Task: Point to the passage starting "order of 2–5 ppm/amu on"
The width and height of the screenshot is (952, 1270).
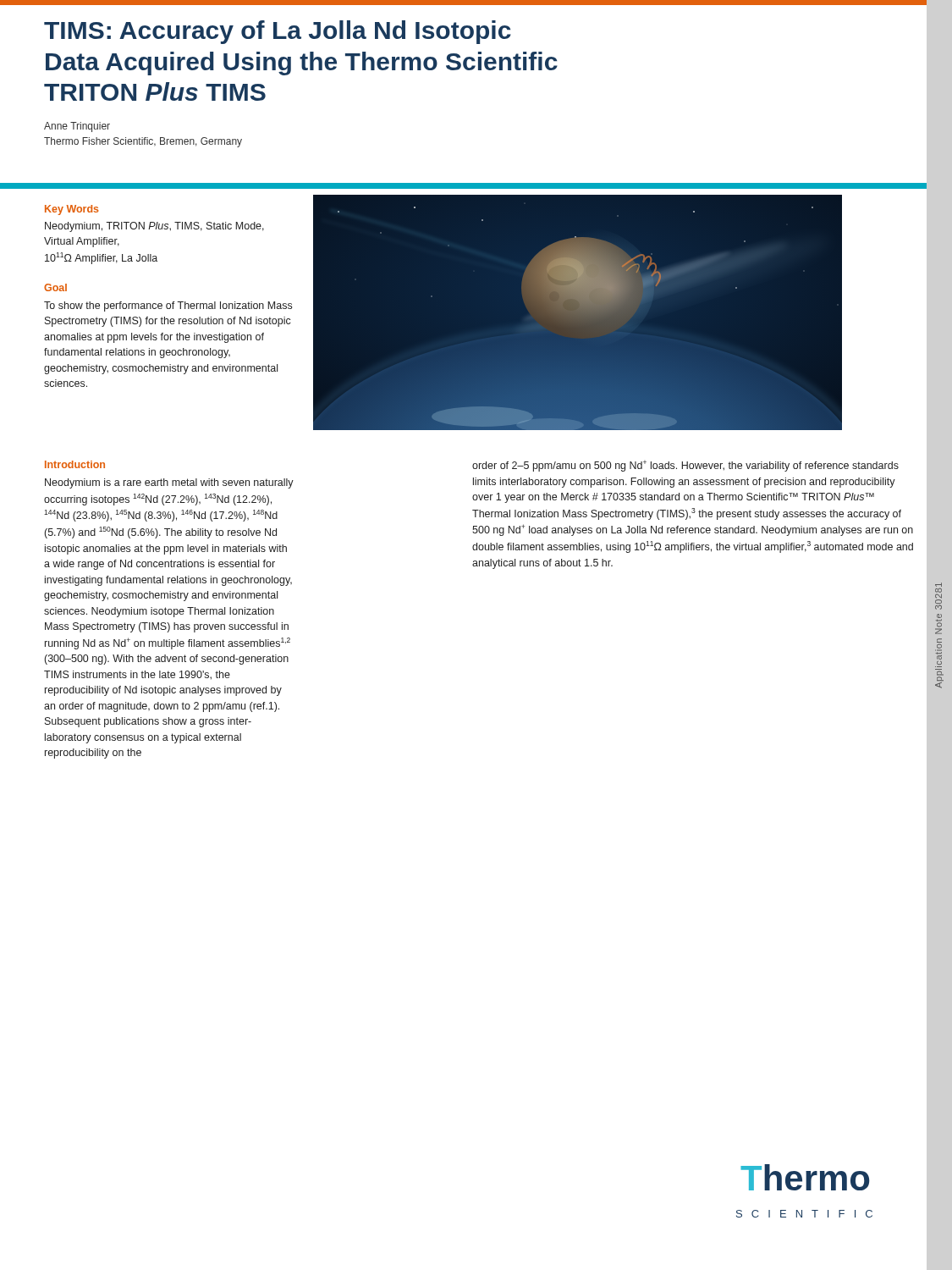Action: coord(693,513)
